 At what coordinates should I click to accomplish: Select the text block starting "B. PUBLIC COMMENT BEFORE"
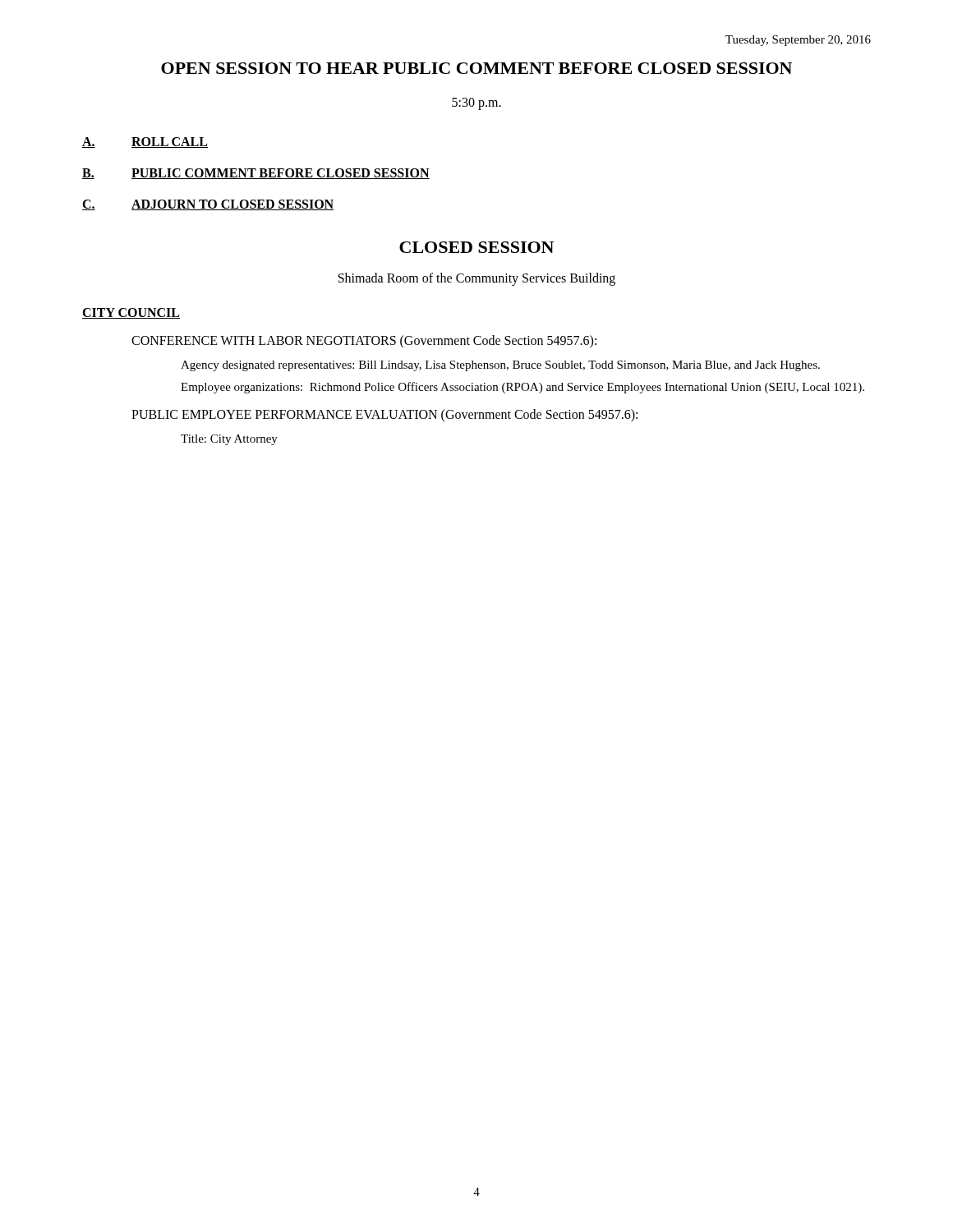pyautogui.click(x=256, y=173)
